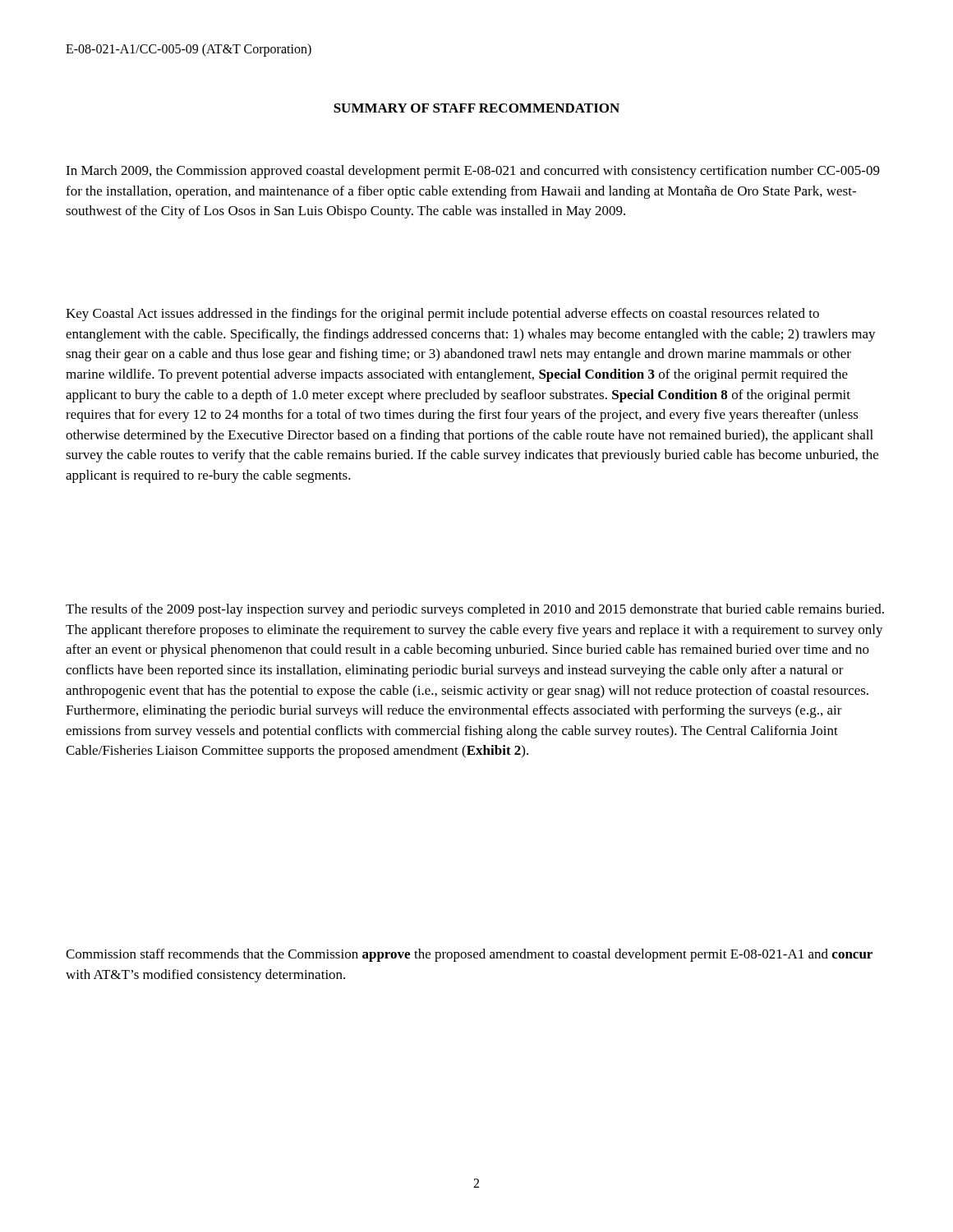The width and height of the screenshot is (953, 1232).
Task: Locate the title that says "SUMMARY OF STAFF RECOMMENDATION"
Action: pyautogui.click(x=476, y=108)
